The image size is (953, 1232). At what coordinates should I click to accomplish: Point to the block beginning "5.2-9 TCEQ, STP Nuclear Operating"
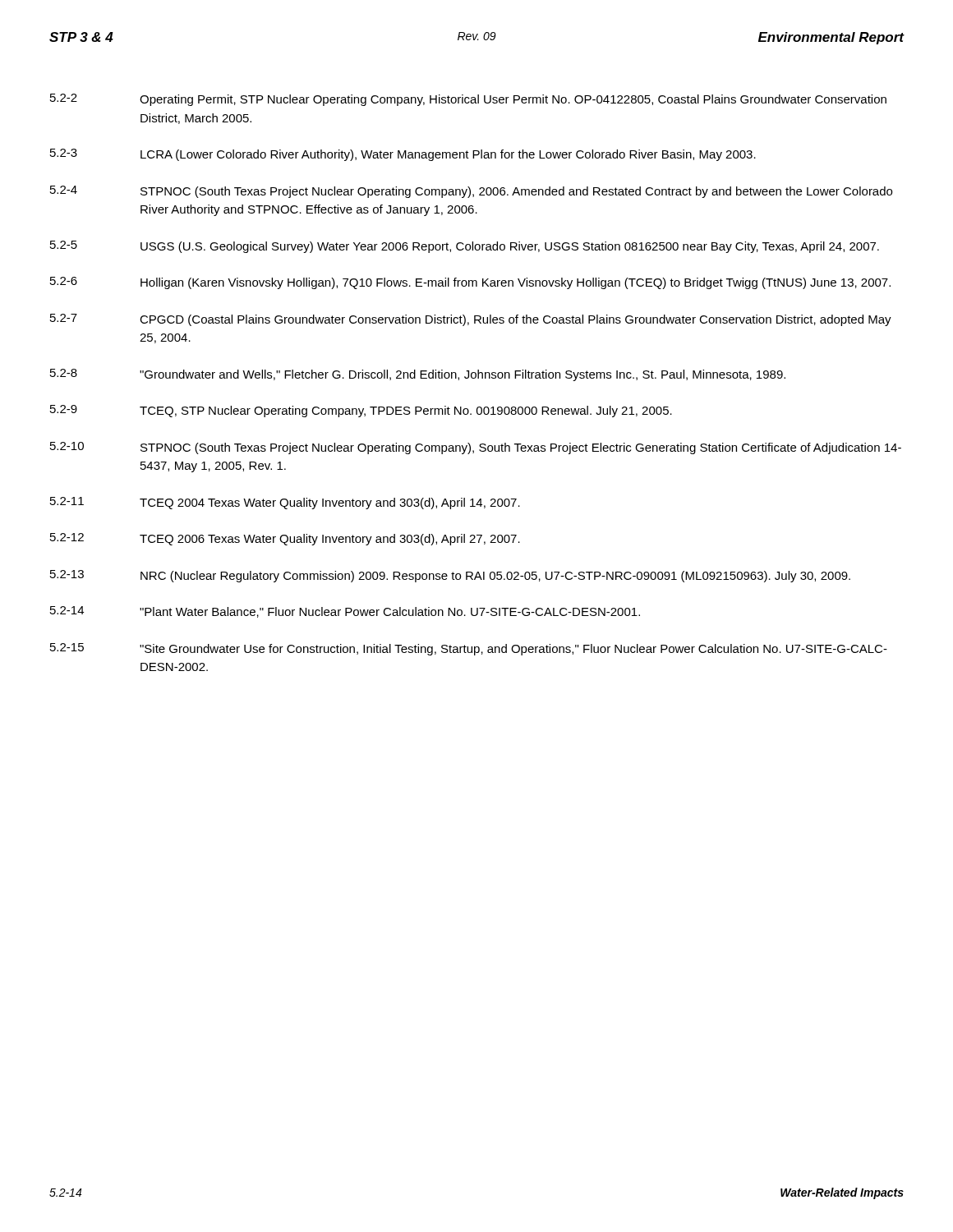(476, 411)
